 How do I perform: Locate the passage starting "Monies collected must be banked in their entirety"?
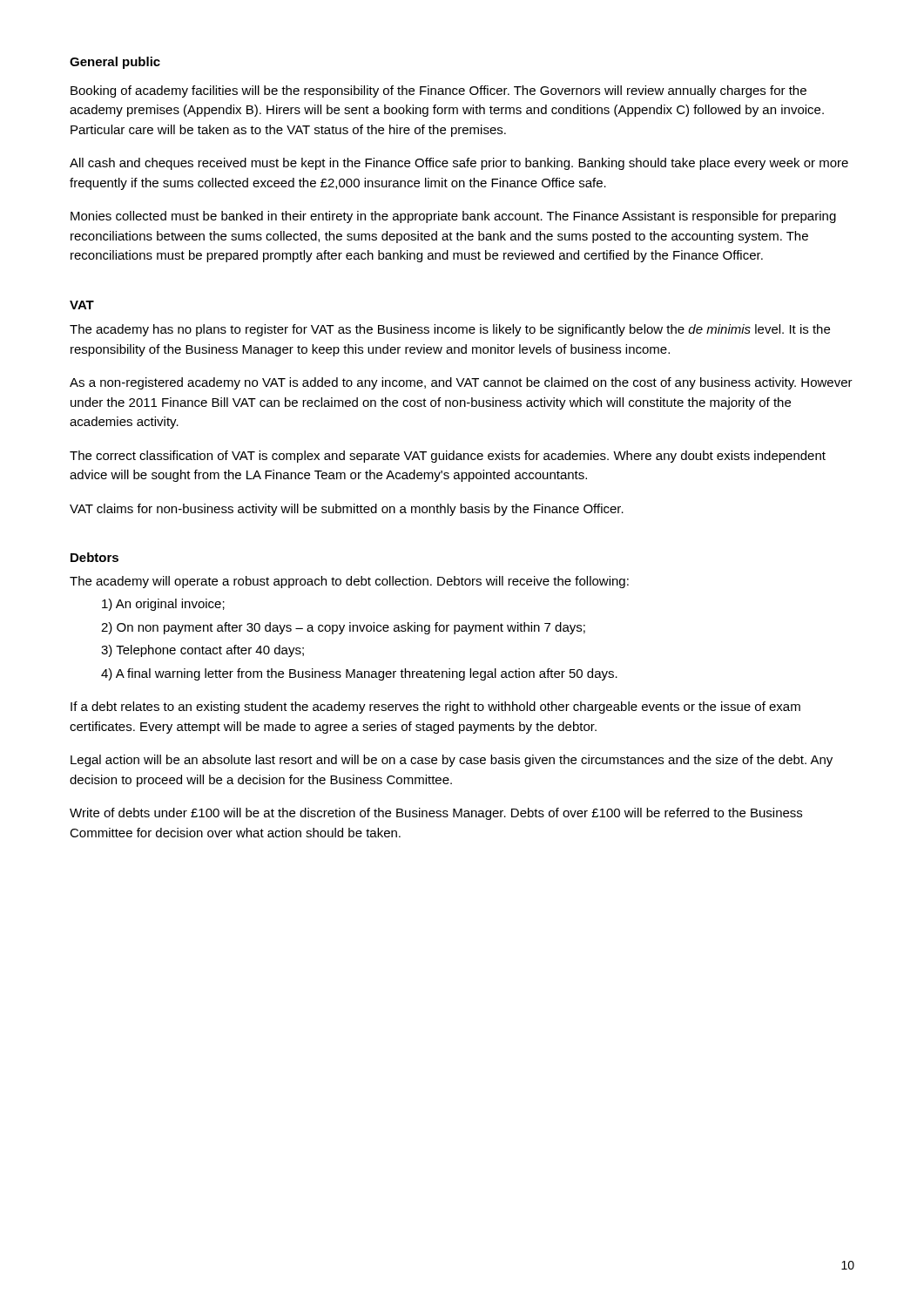point(453,235)
